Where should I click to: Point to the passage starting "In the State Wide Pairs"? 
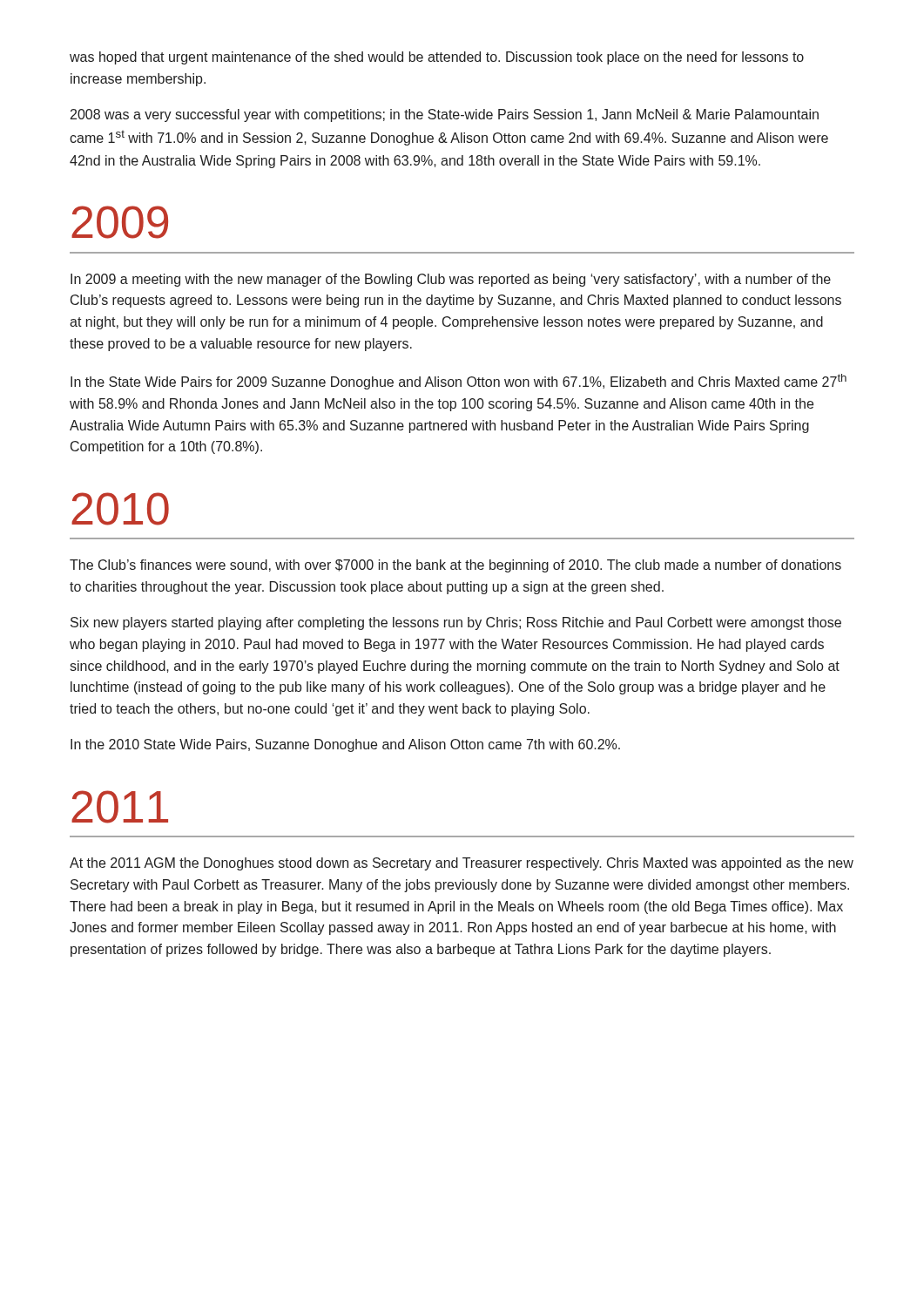tap(458, 413)
